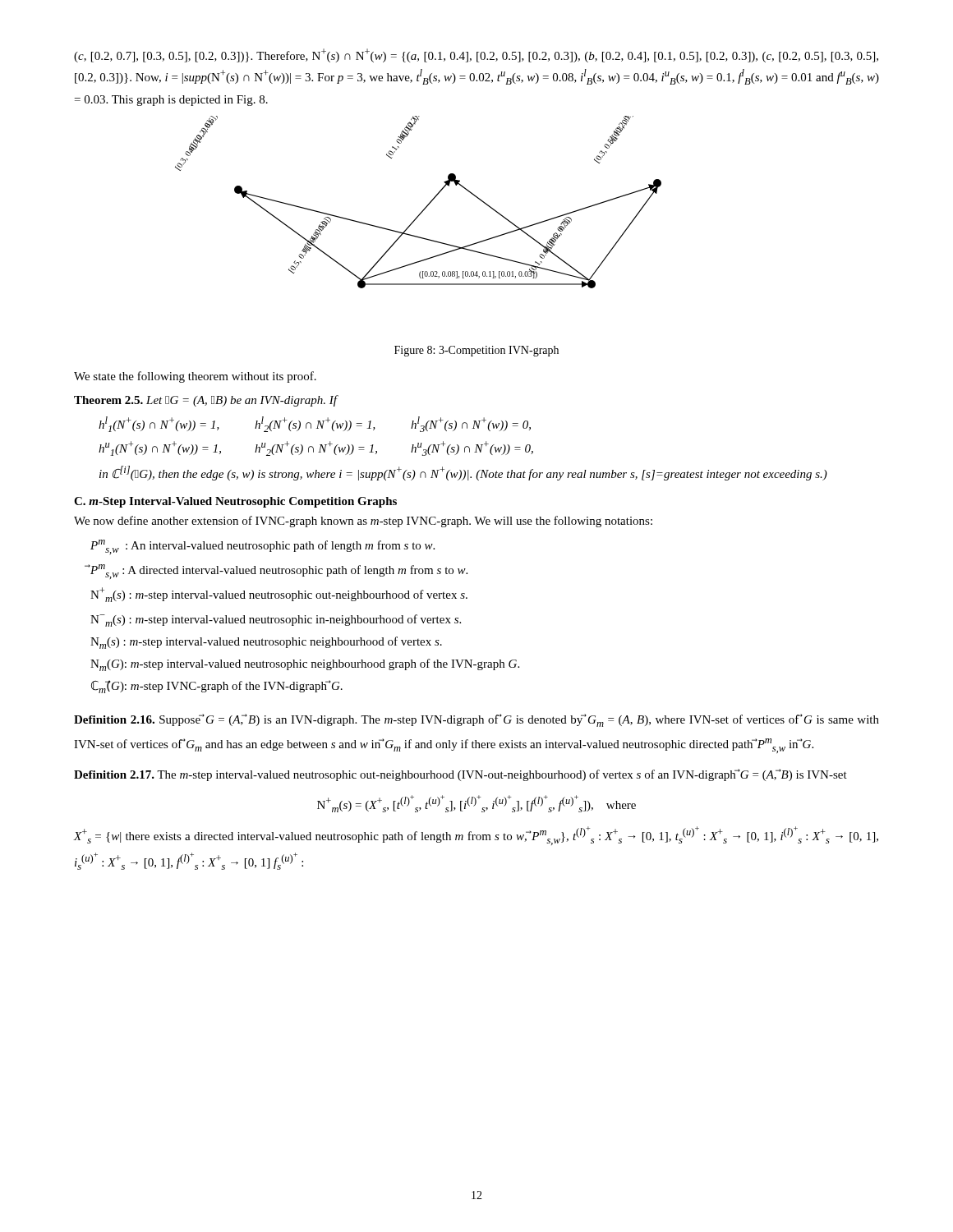The height and width of the screenshot is (1232, 953).
Task: Navigate to the region starting "Theorem 2.5. Let ⃗G ="
Action: point(205,400)
